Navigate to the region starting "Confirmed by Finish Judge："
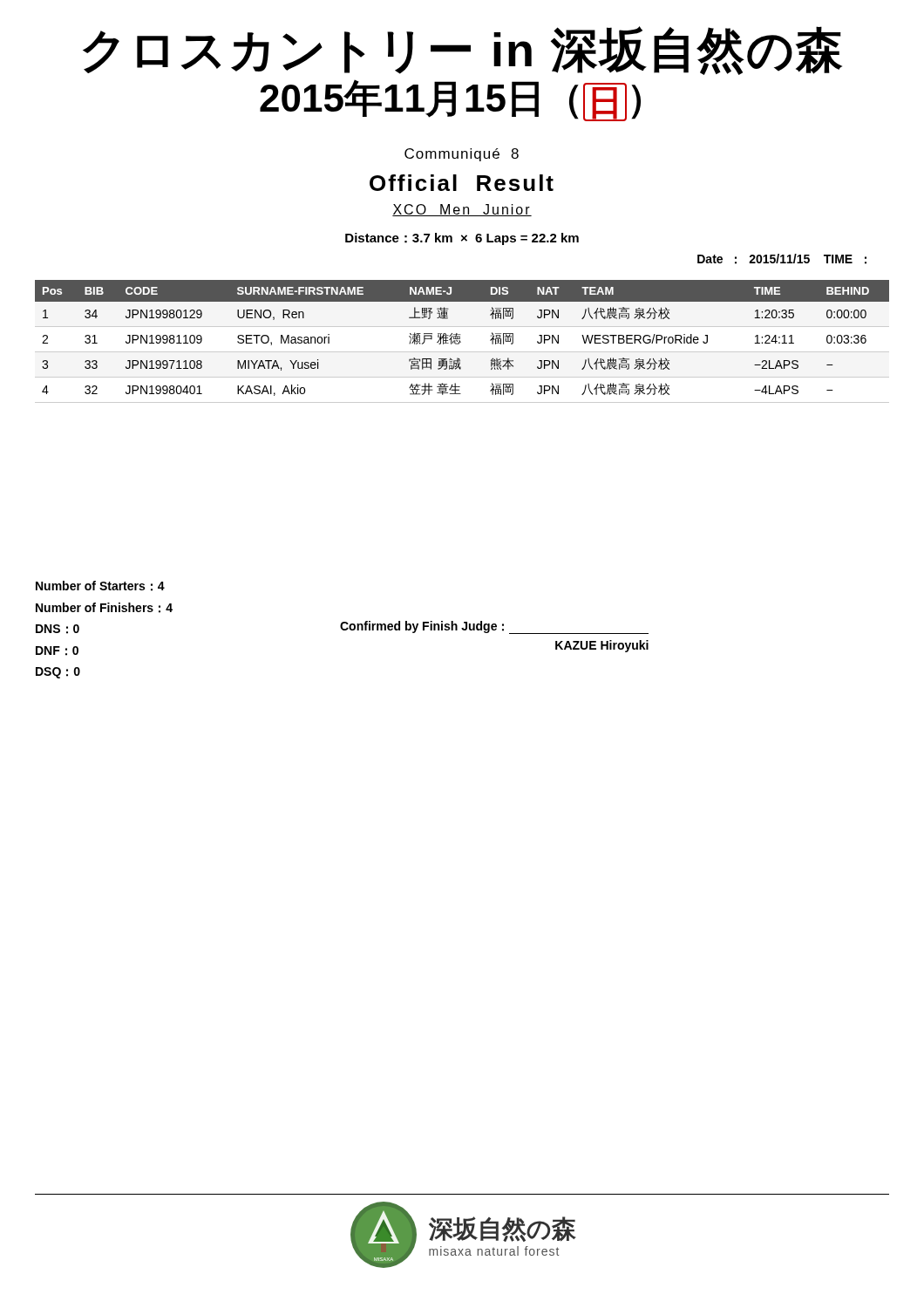This screenshot has width=924, height=1308. pos(494,627)
